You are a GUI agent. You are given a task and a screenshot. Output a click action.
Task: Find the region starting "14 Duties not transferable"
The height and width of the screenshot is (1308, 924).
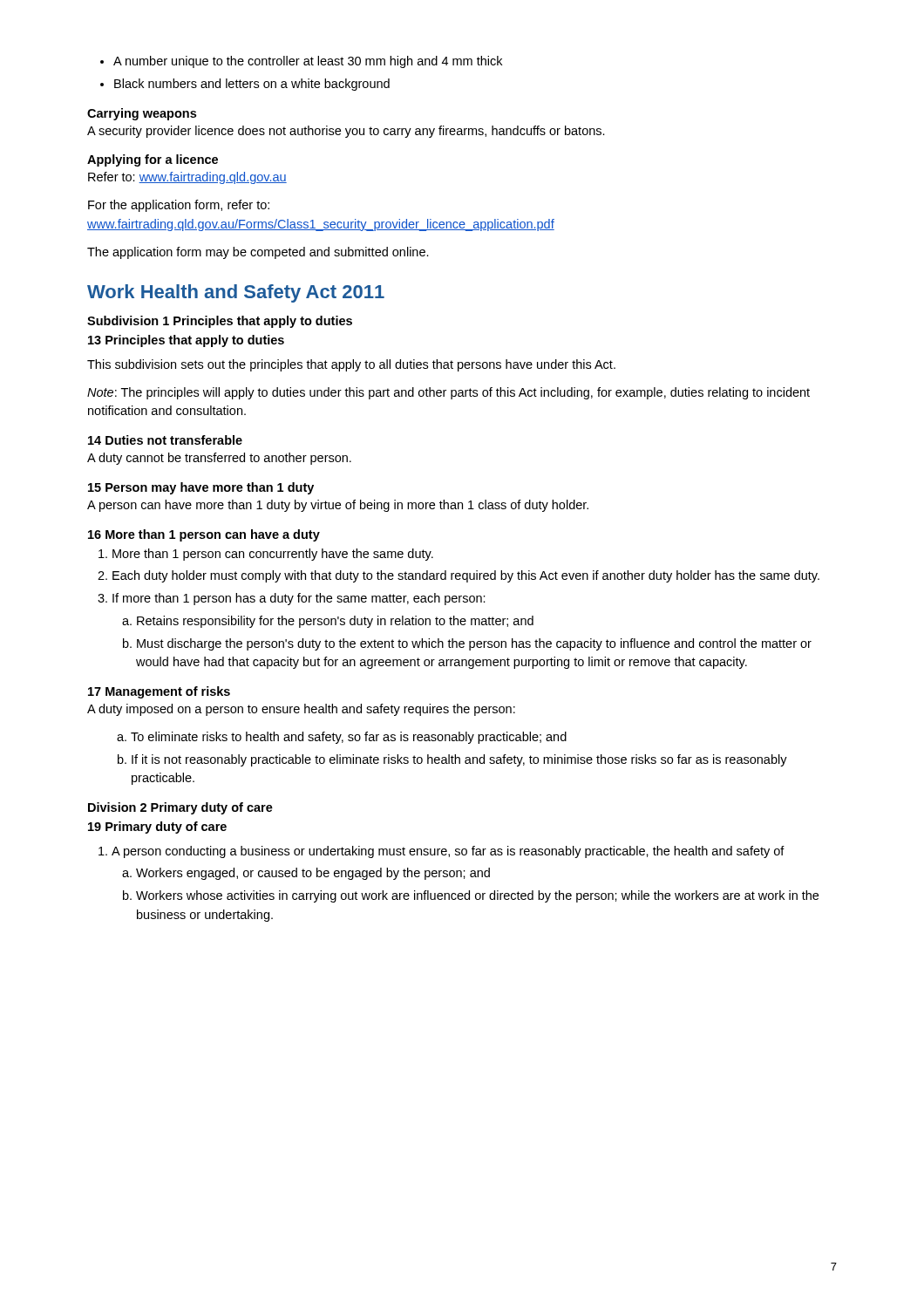click(165, 440)
